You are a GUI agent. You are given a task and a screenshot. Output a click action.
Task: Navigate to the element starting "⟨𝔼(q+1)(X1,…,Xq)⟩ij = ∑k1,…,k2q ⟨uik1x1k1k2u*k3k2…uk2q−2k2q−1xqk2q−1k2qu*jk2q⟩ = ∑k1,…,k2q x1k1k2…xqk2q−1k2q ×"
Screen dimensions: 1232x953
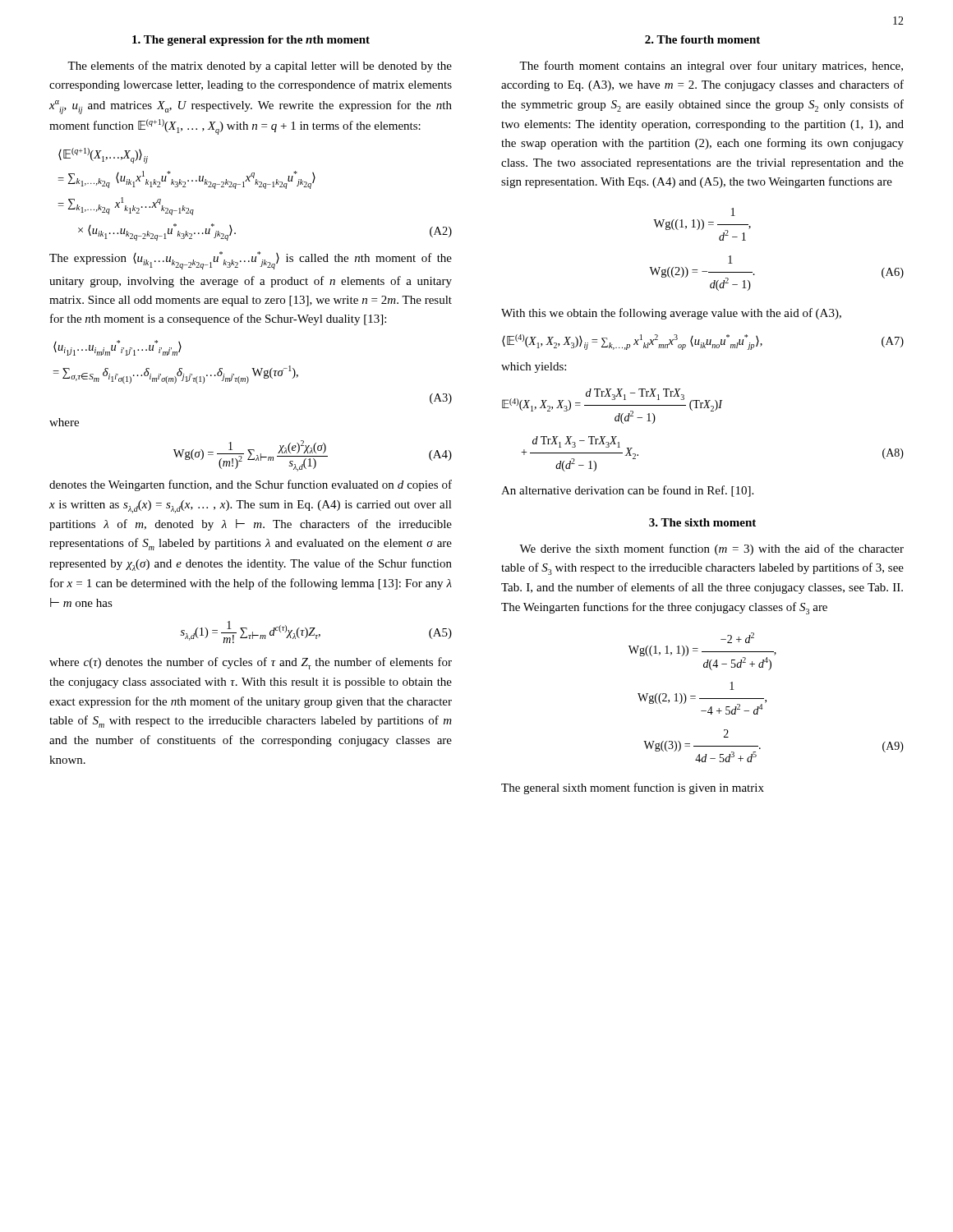251,193
